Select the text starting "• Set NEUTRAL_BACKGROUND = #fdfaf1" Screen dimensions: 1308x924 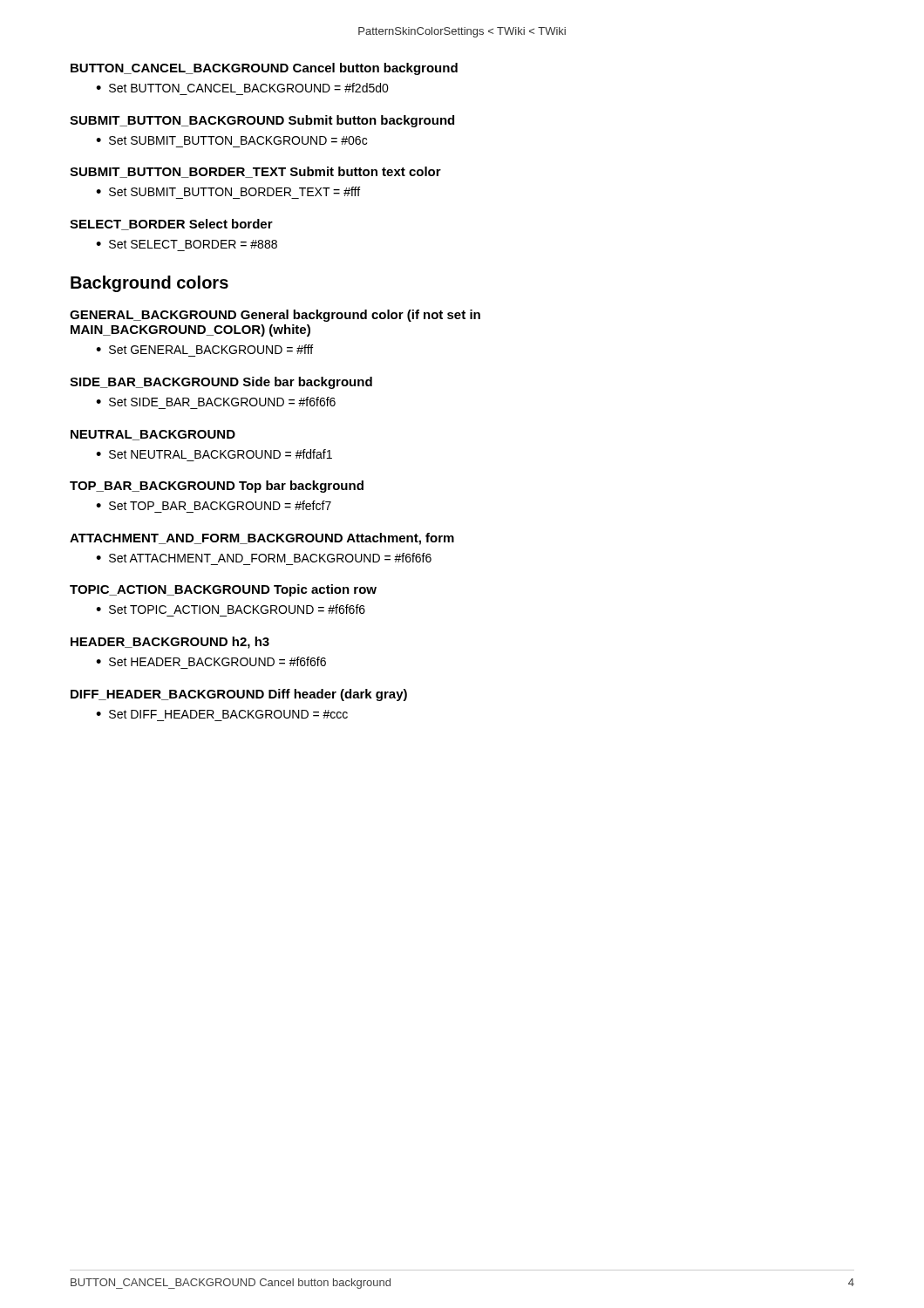(x=214, y=455)
